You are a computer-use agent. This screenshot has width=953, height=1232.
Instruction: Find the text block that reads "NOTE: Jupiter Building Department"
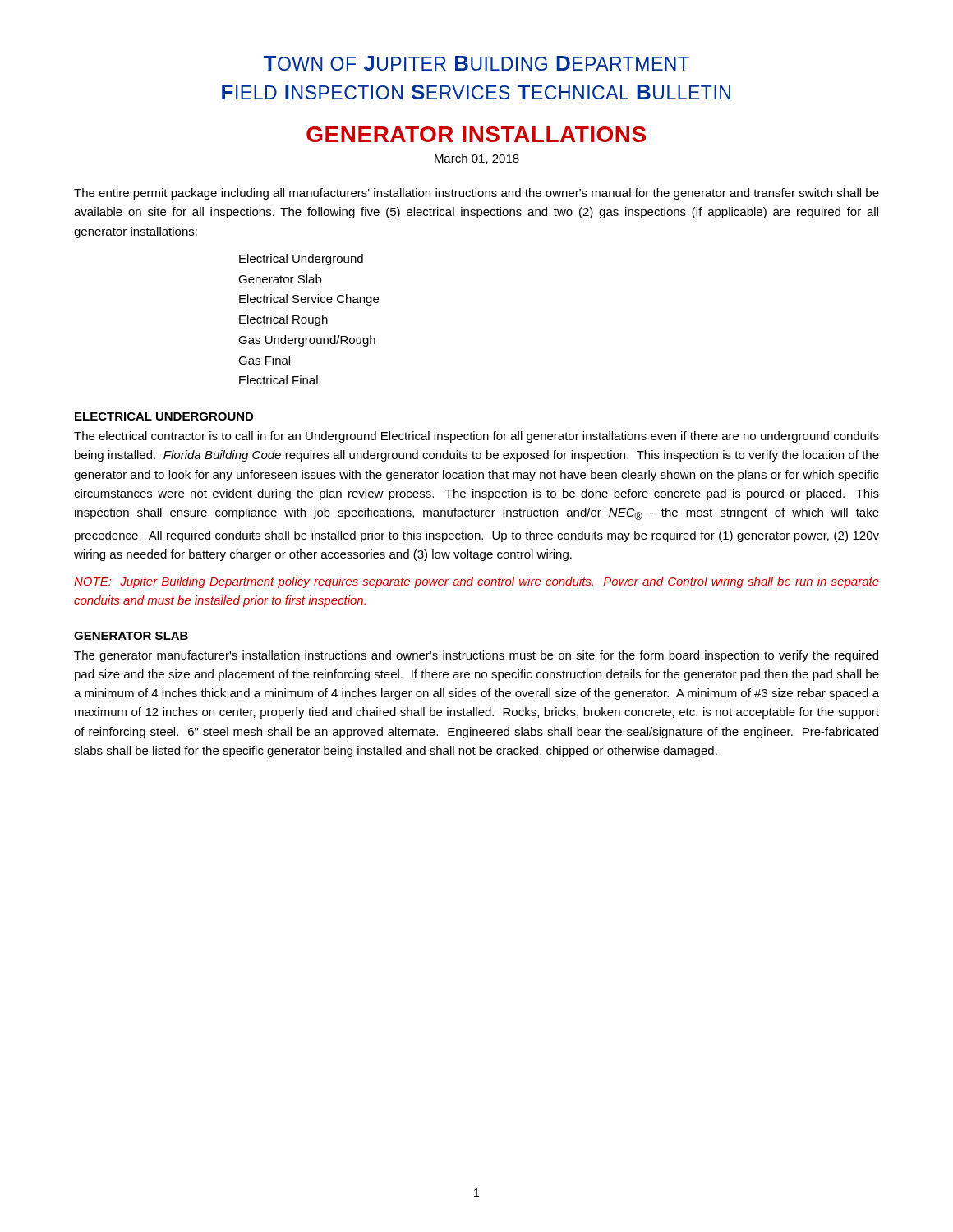476,591
